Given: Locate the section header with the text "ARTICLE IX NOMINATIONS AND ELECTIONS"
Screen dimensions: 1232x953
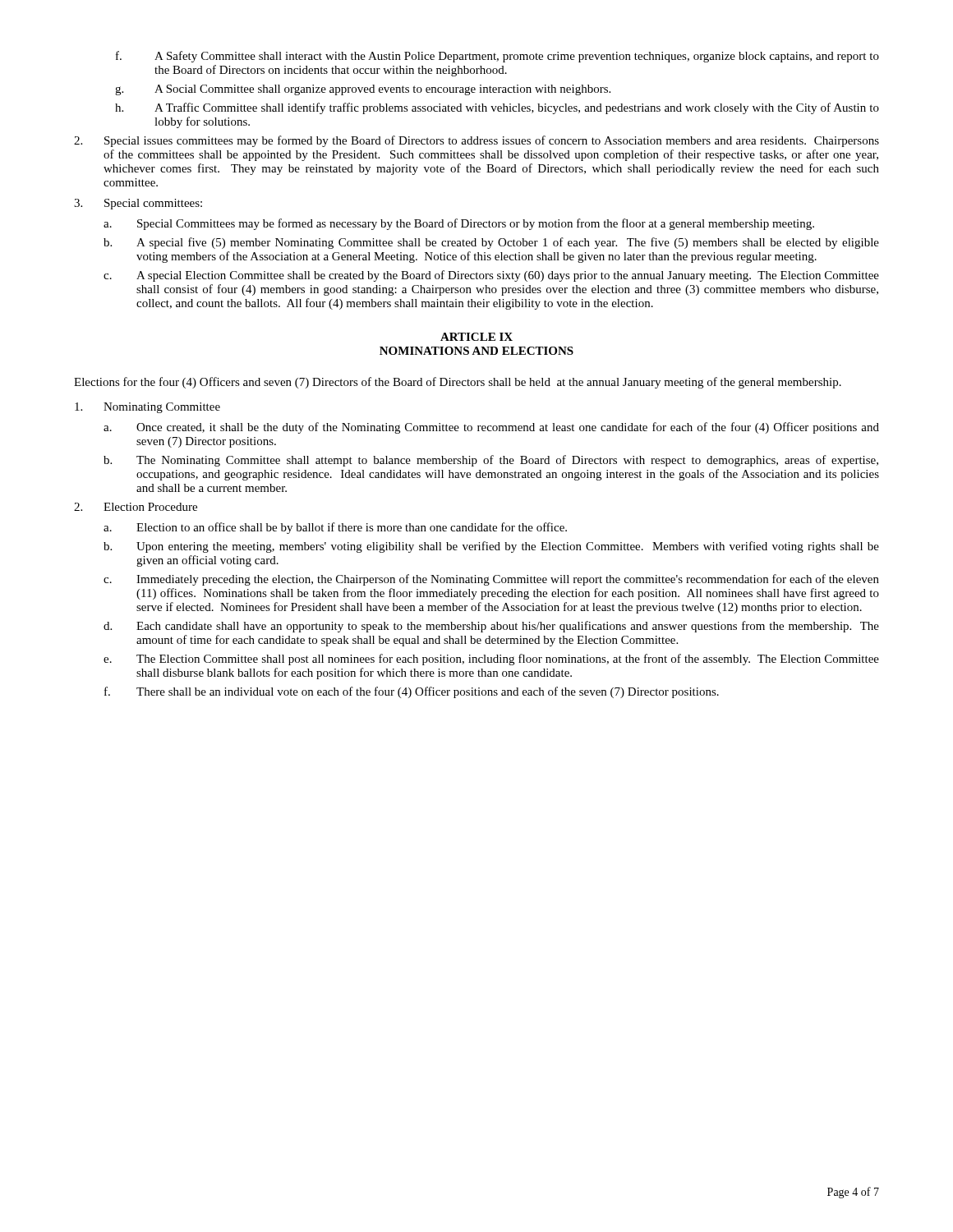Looking at the screenshot, I should coord(476,344).
